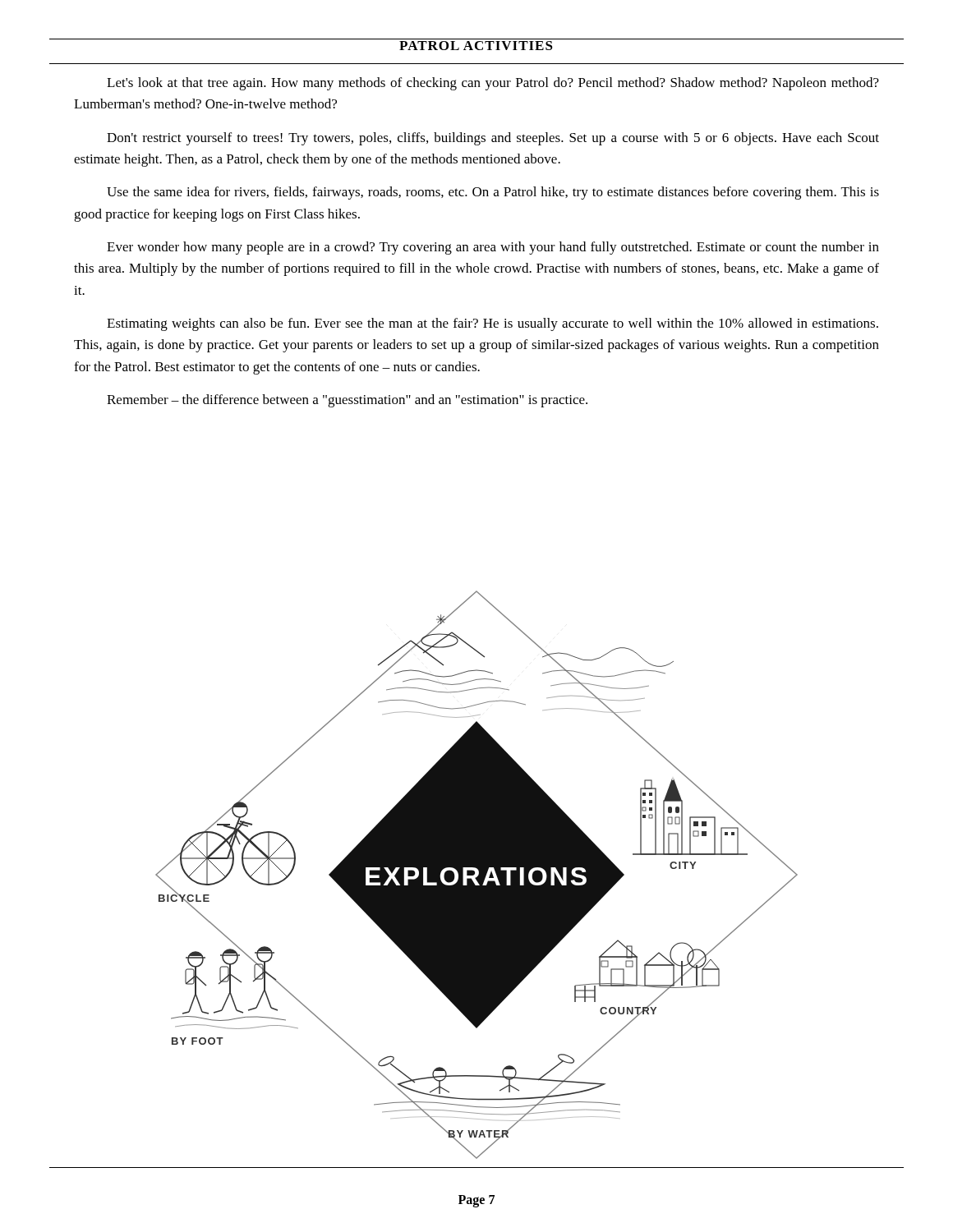
Task: Navigate to the text starting "Remember – the difference between a"
Action: point(476,400)
